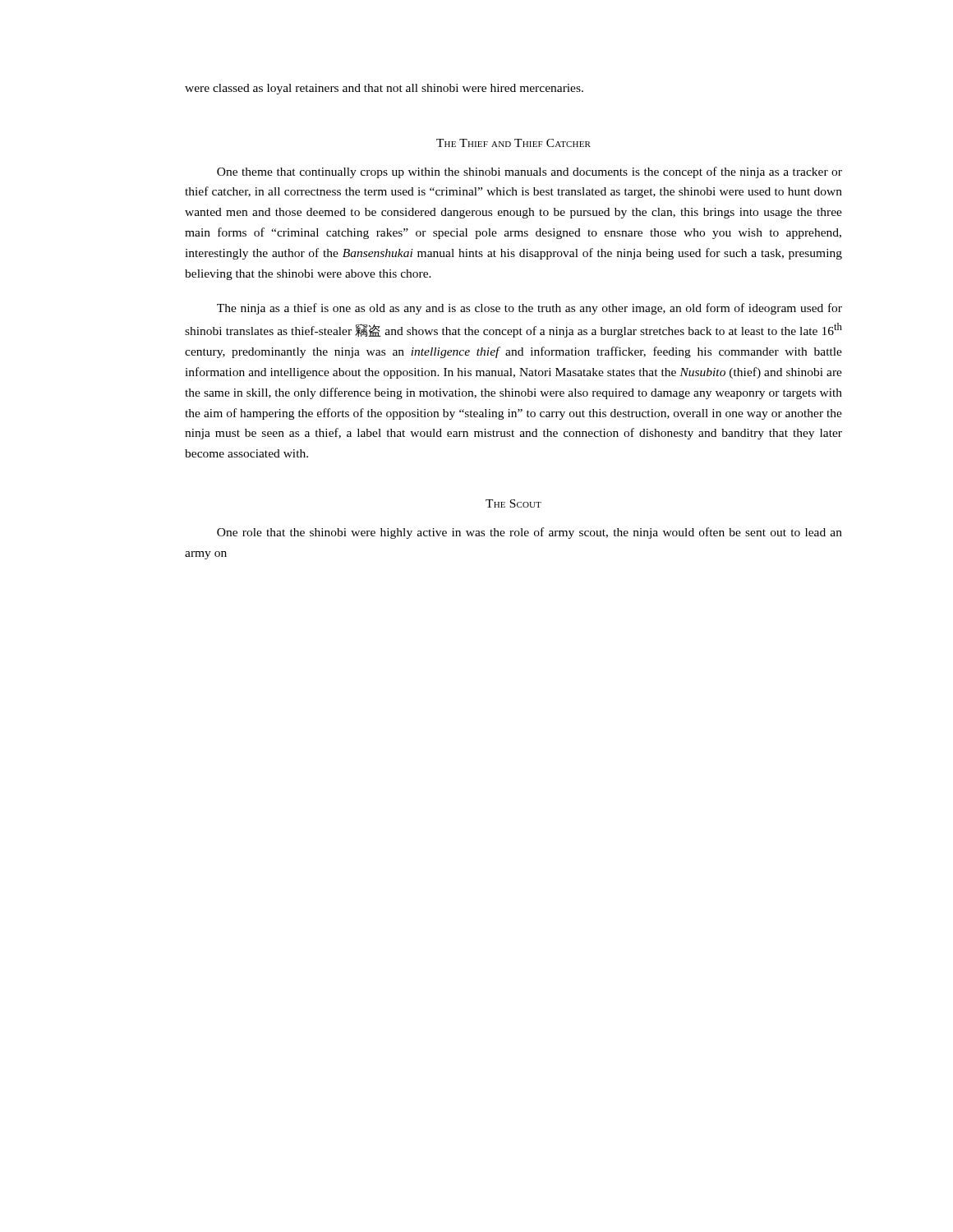The height and width of the screenshot is (1232, 953).
Task: Locate the block of text that opens with "The ninja as a thief is one as"
Action: click(x=513, y=381)
